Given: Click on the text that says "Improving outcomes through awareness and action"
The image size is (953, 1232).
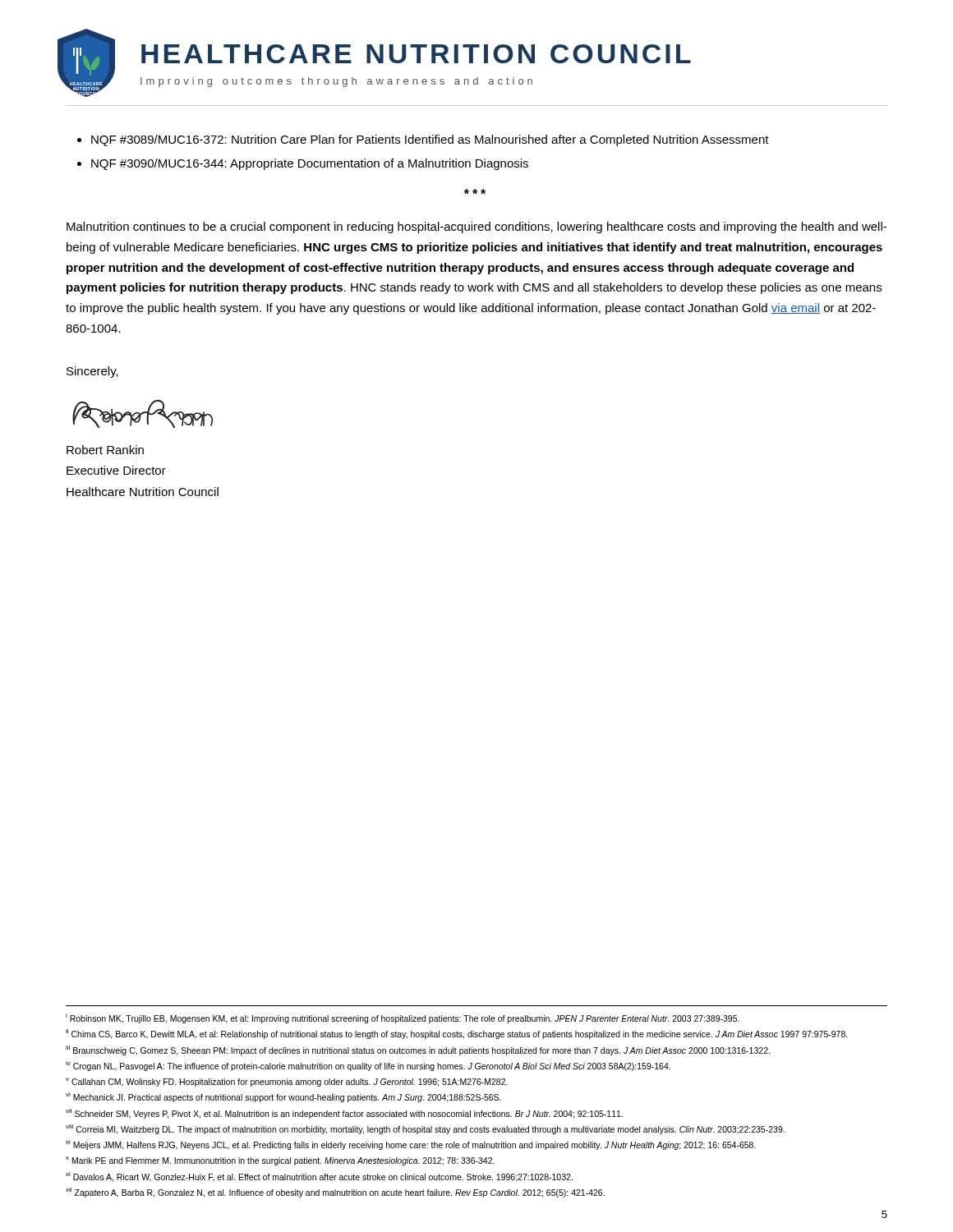Looking at the screenshot, I should click(338, 81).
